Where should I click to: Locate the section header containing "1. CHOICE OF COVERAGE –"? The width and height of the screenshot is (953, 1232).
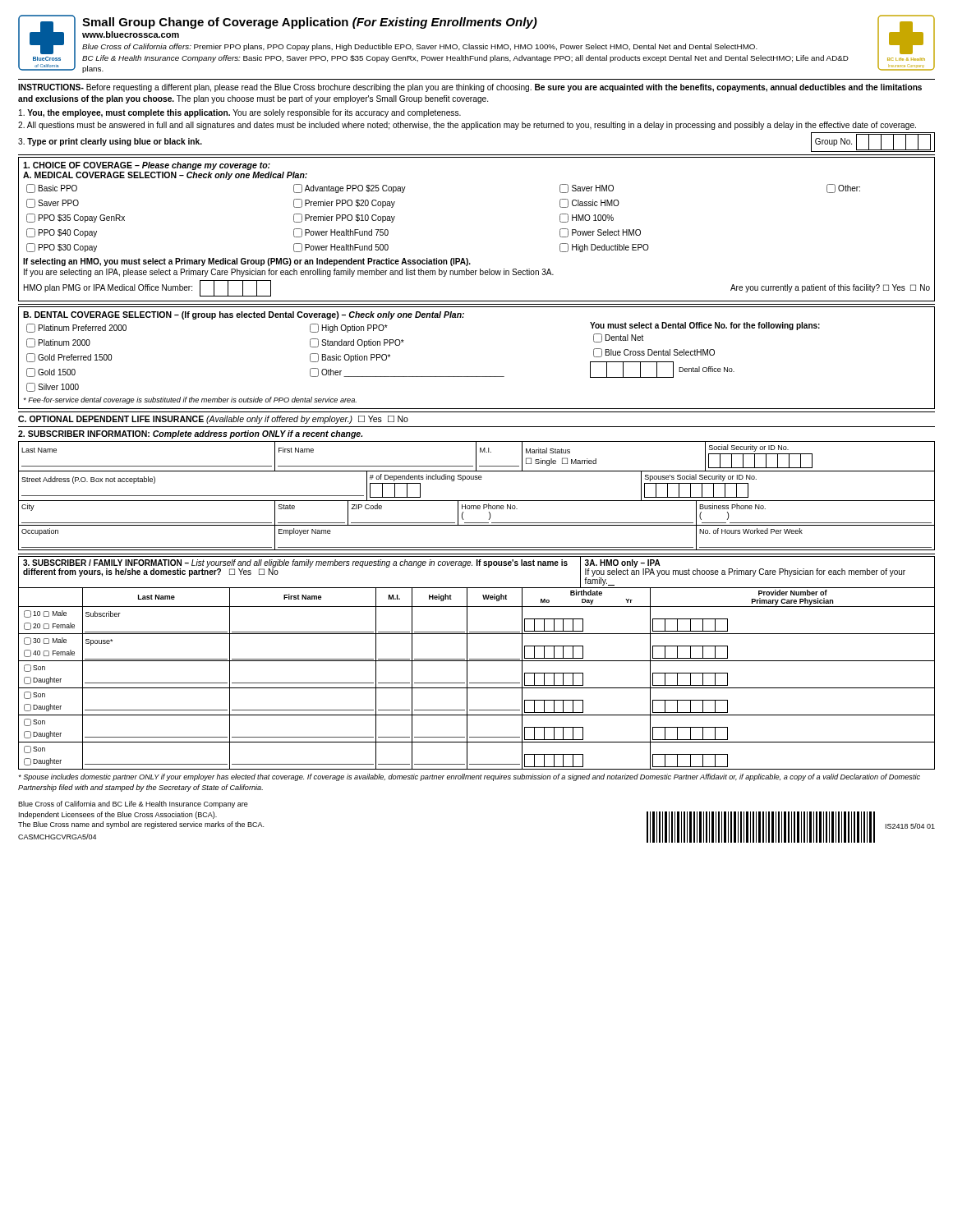click(x=165, y=170)
